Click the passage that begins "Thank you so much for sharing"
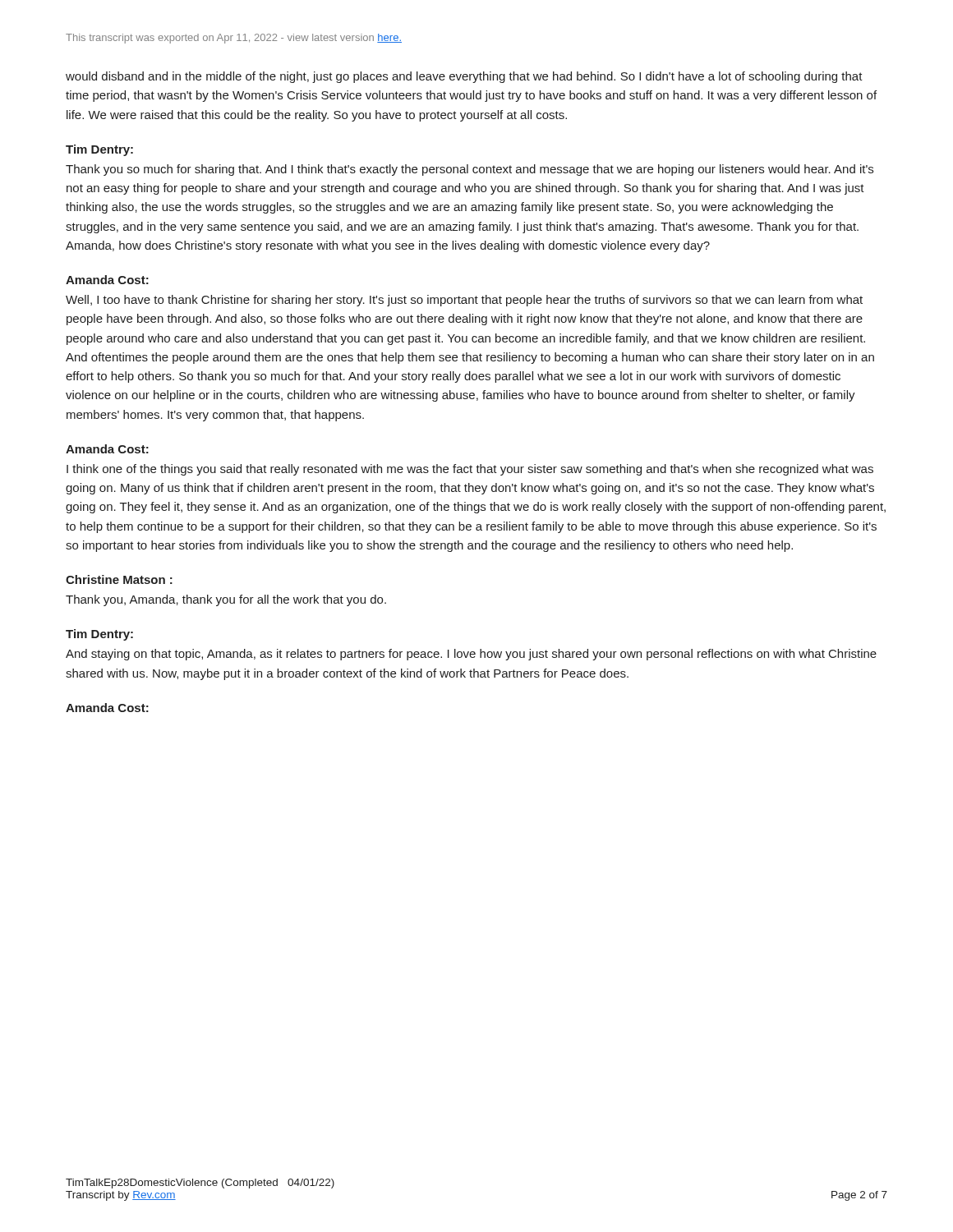Screen dimensions: 1232x953 (470, 207)
